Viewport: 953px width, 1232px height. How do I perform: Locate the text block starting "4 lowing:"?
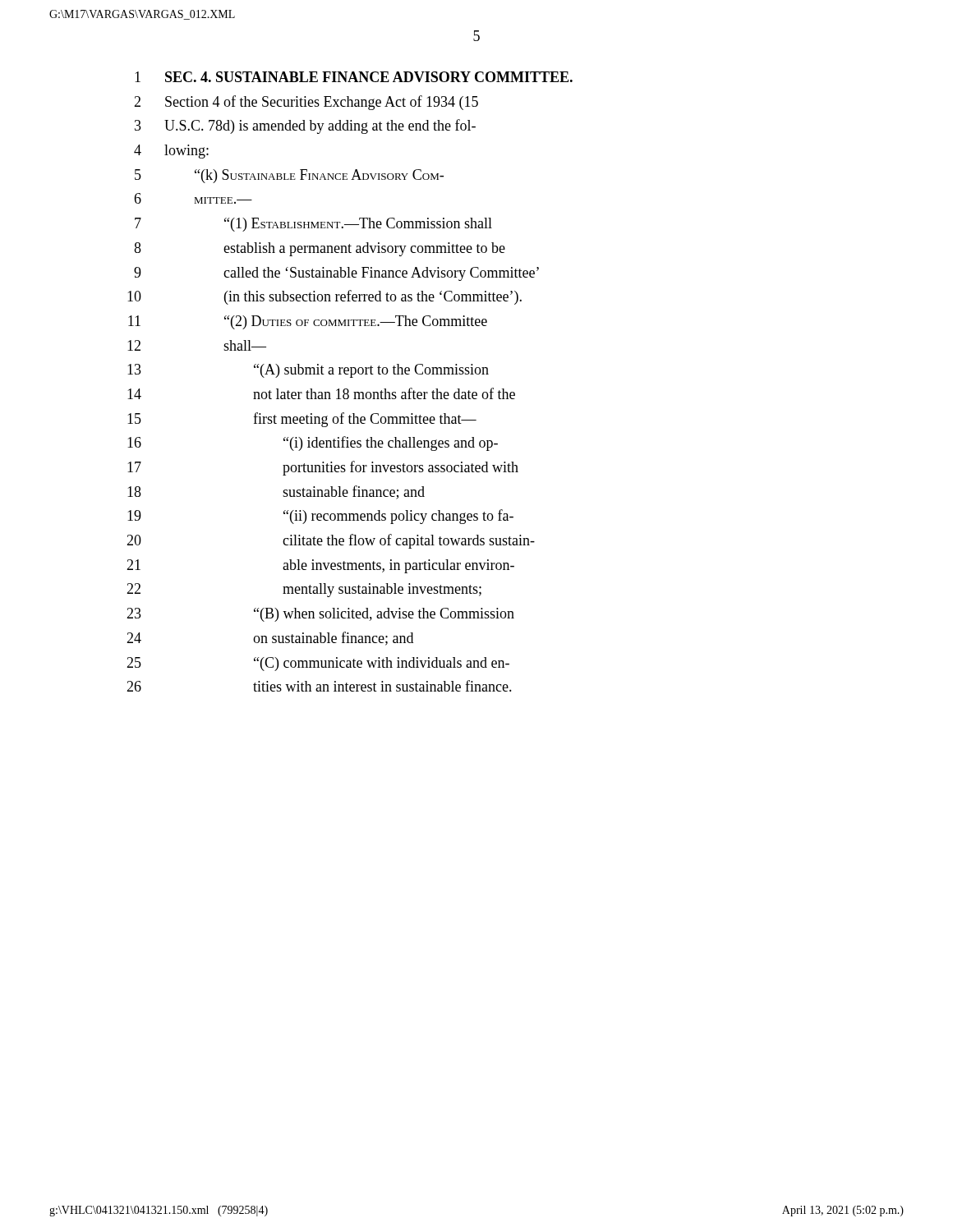pyautogui.click(x=171, y=152)
